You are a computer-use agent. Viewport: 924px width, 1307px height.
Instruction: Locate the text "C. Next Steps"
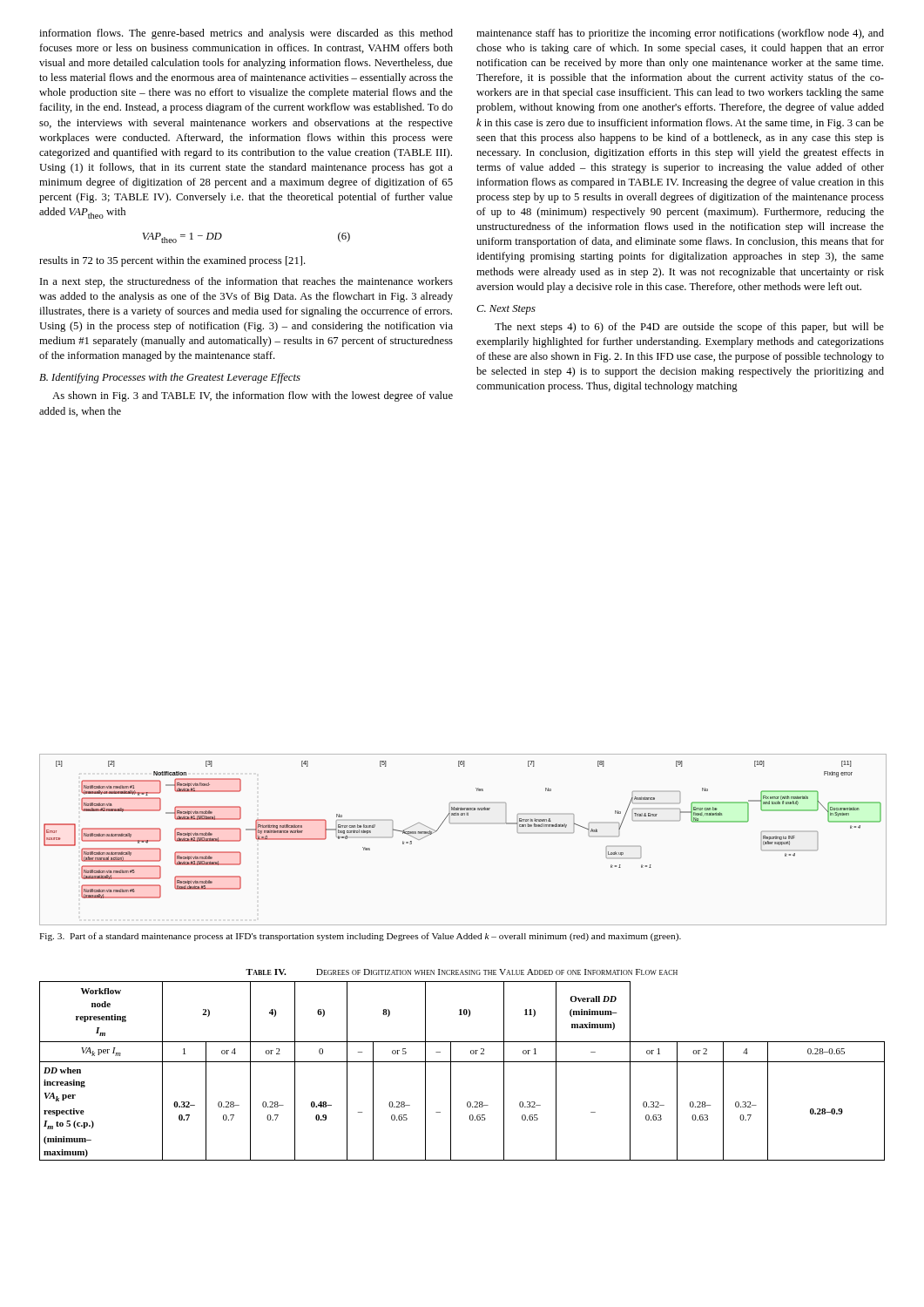click(506, 308)
